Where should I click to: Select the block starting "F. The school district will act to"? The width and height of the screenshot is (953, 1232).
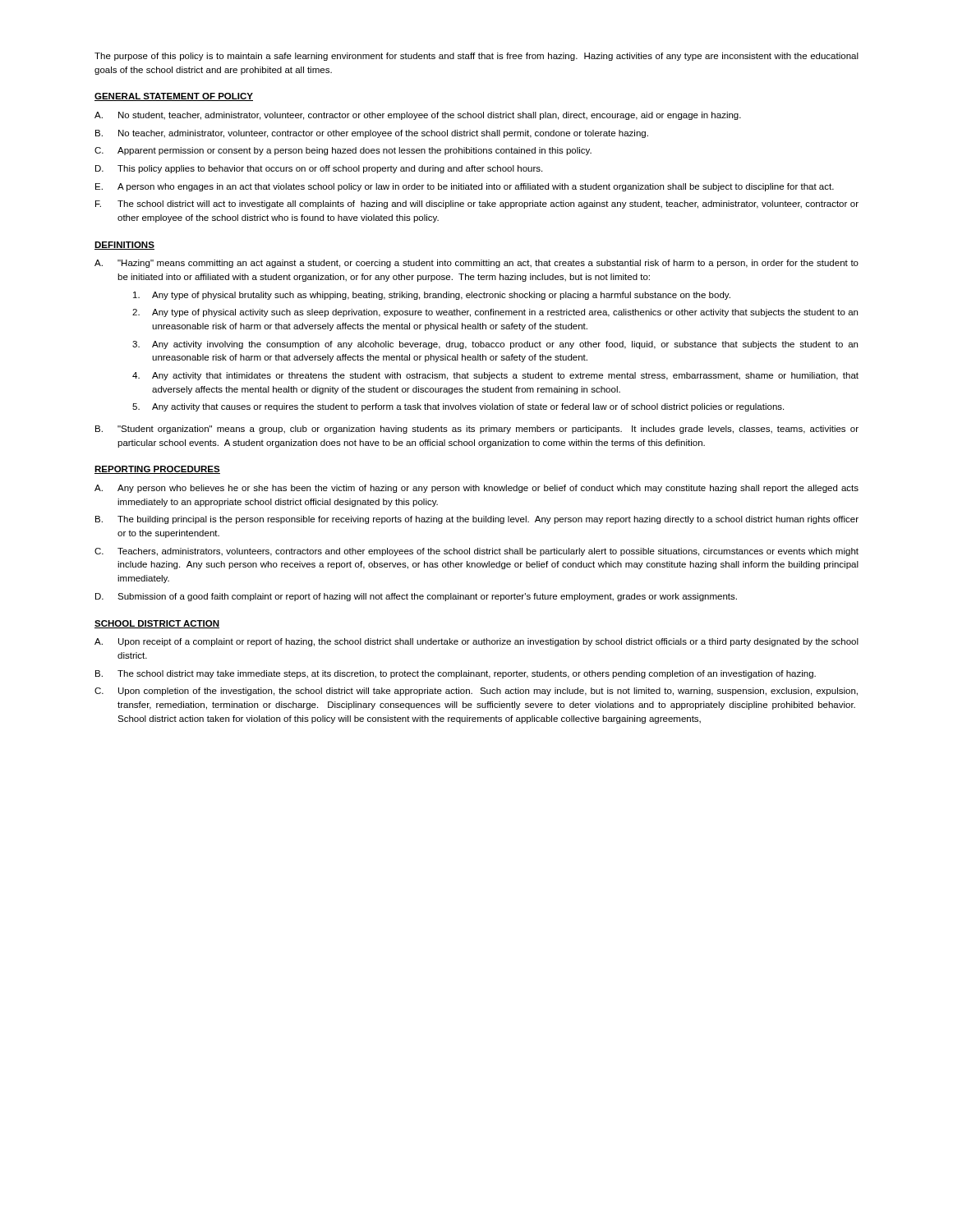pos(476,211)
